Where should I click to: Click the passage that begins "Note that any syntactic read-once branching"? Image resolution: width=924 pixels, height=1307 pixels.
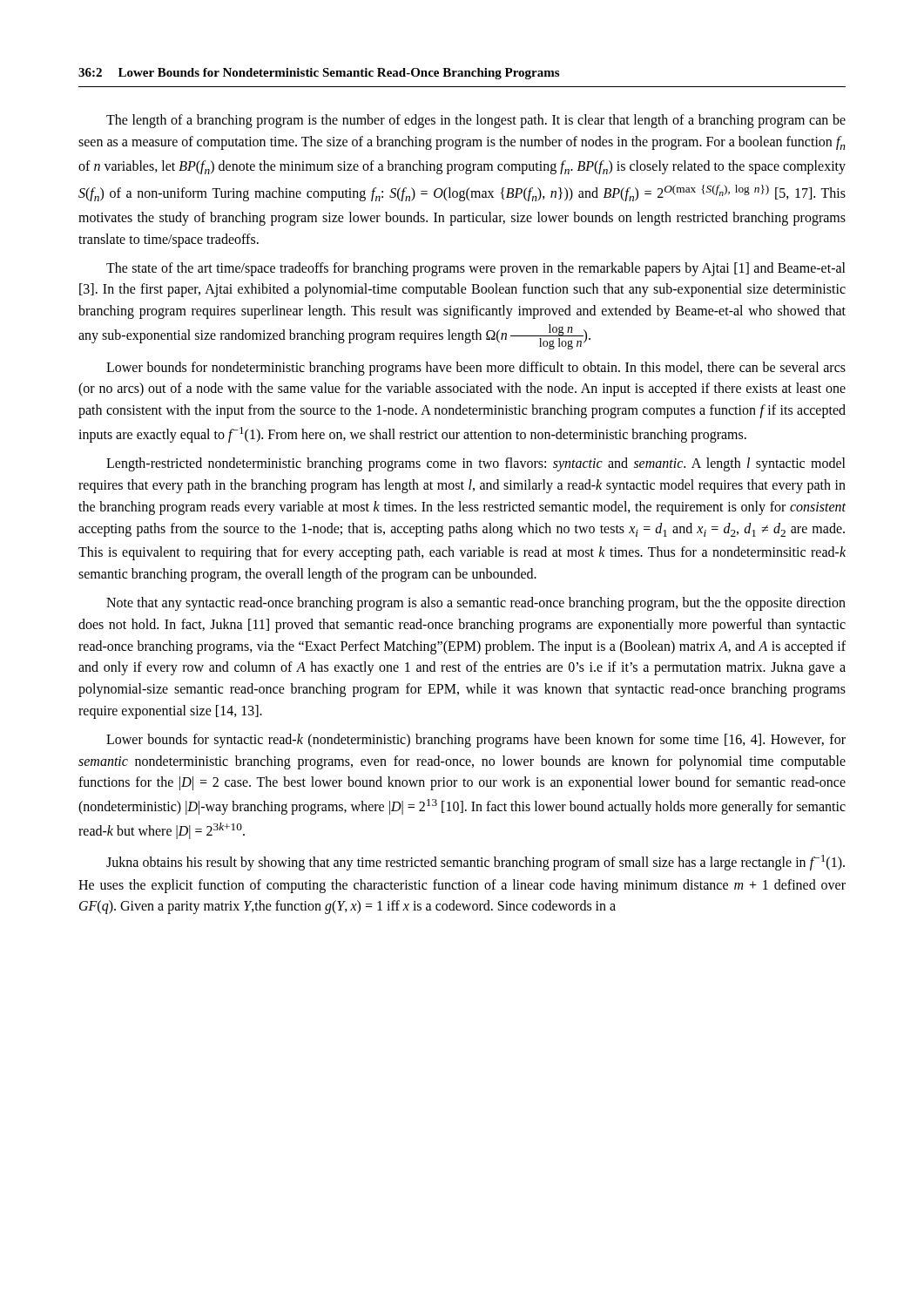[x=462, y=657]
